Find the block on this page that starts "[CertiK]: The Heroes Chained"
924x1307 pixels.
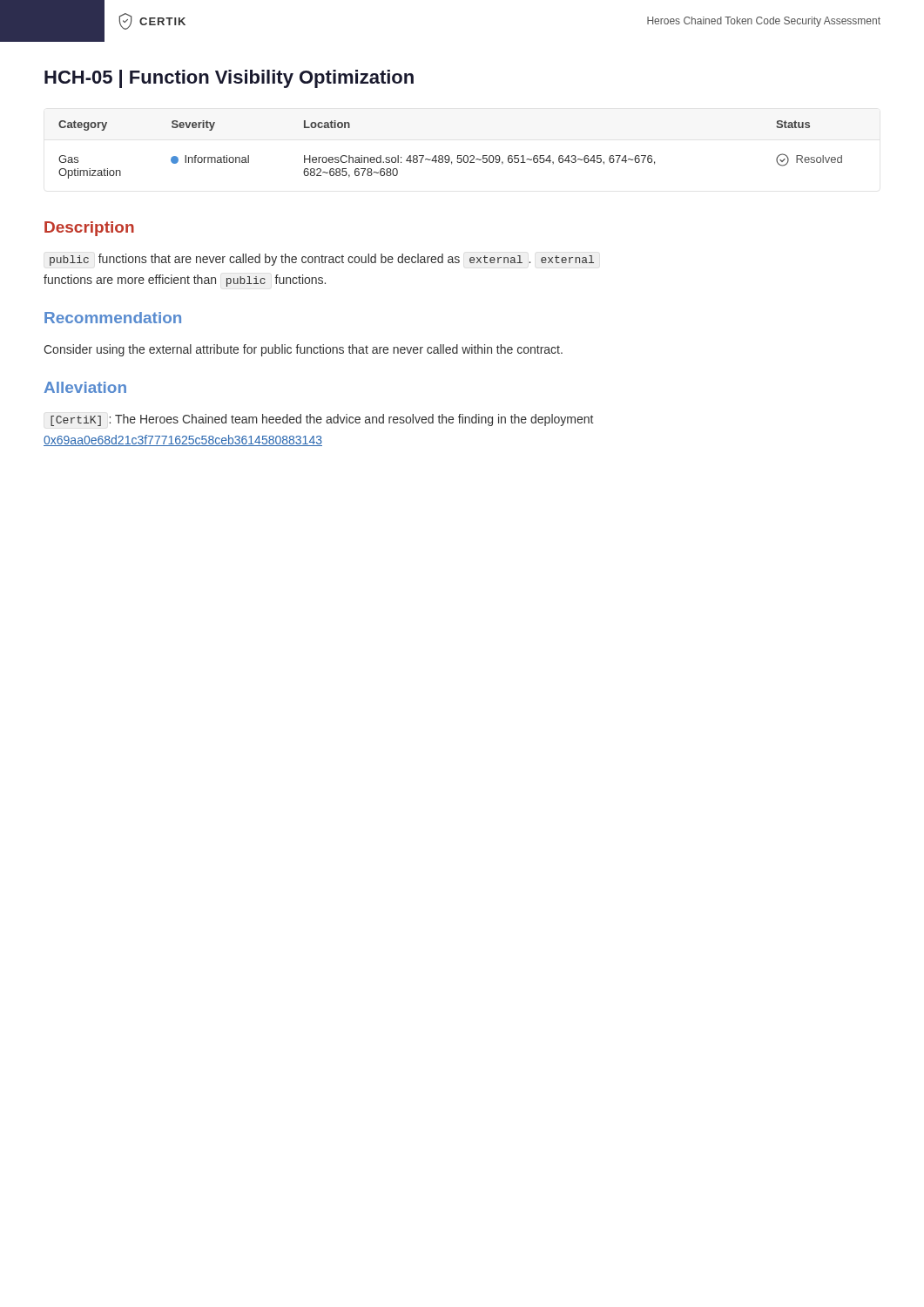click(318, 430)
